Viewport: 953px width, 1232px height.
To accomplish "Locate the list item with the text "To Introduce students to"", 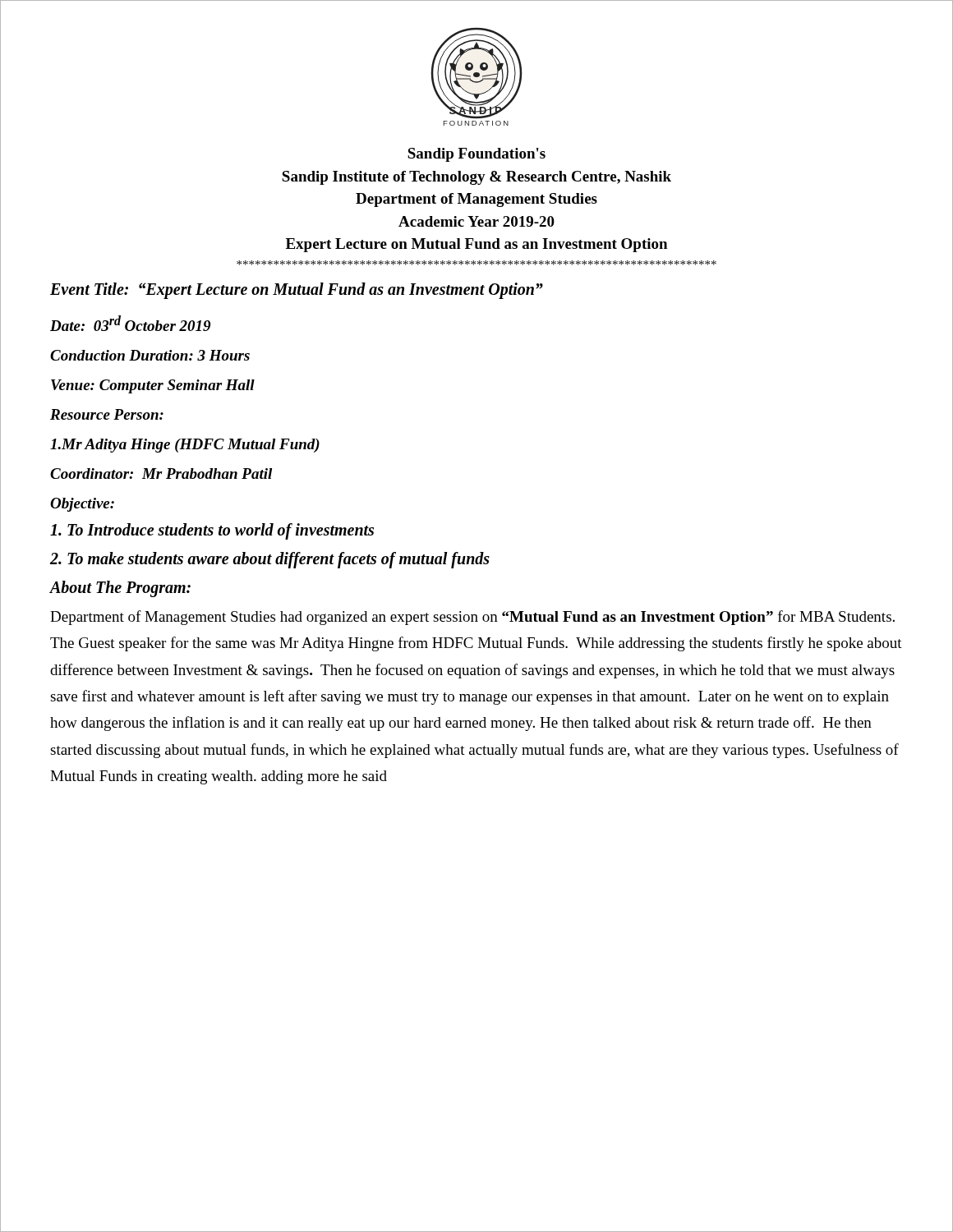I will pyautogui.click(x=212, y=531).
